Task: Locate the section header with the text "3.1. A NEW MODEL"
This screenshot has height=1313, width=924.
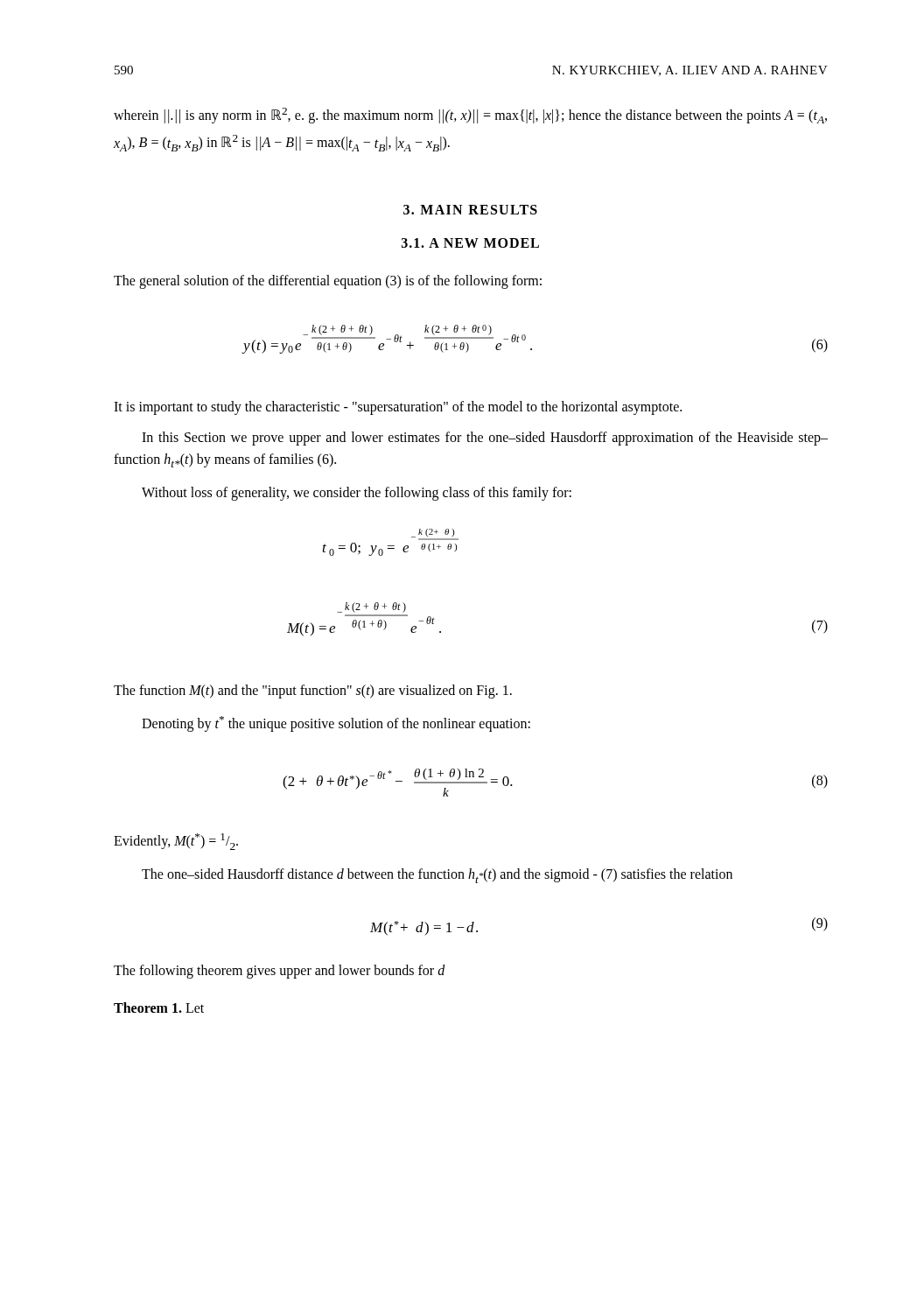Action: (x=471, y=243)
